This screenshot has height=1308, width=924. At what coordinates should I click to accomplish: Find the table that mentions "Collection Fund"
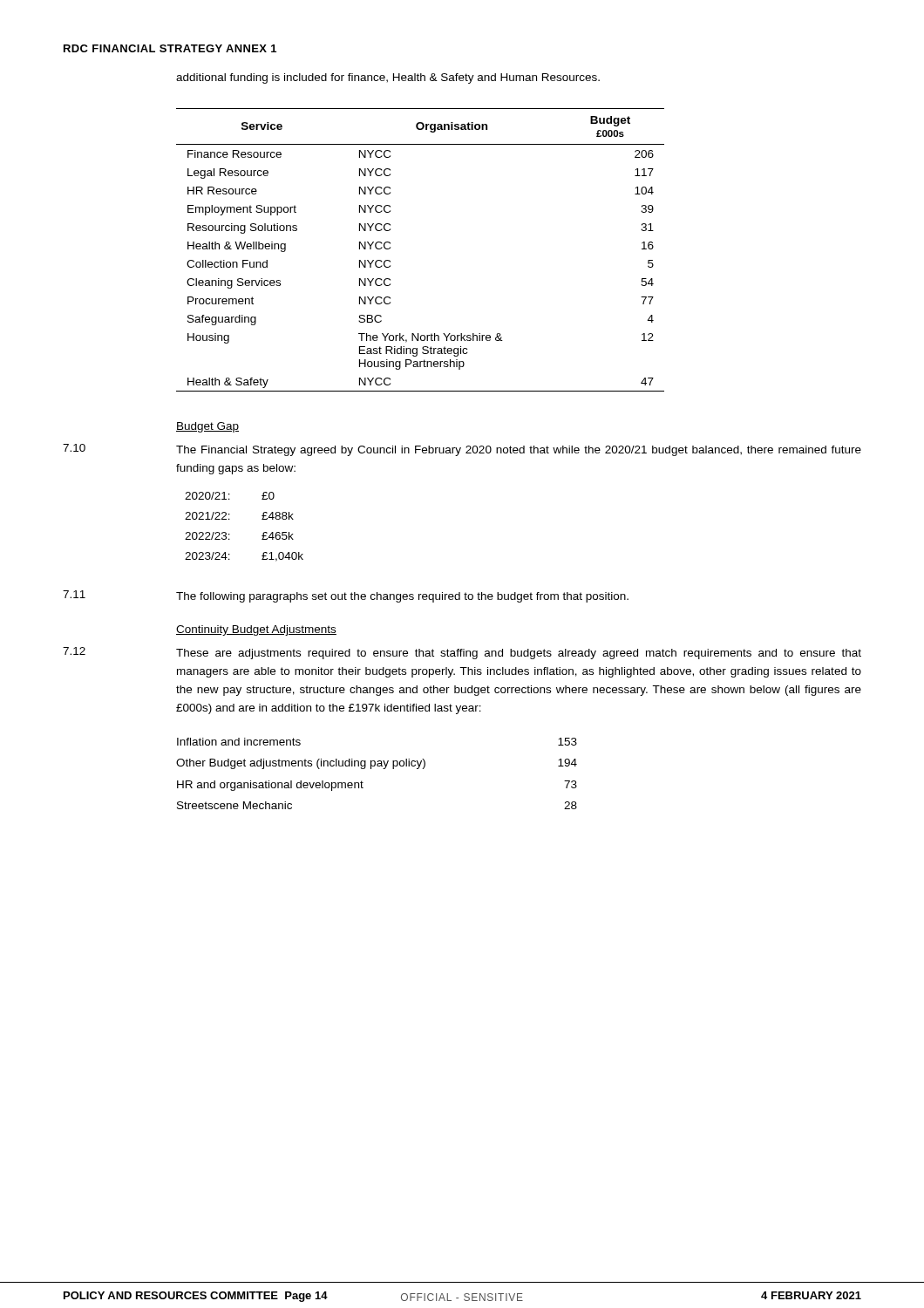coord(519,250)
